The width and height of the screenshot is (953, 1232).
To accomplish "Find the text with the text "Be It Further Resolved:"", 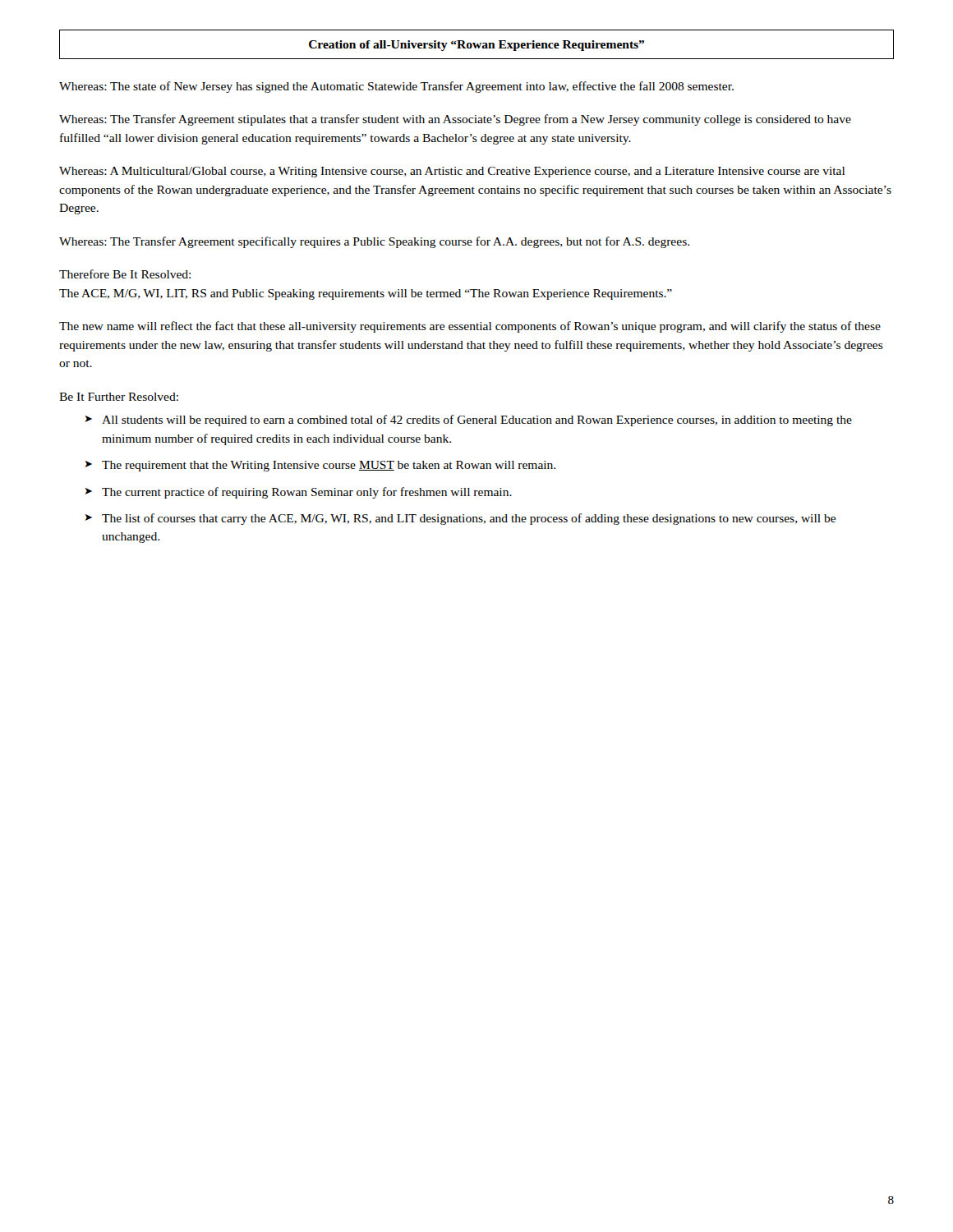I will click(119, 396).
